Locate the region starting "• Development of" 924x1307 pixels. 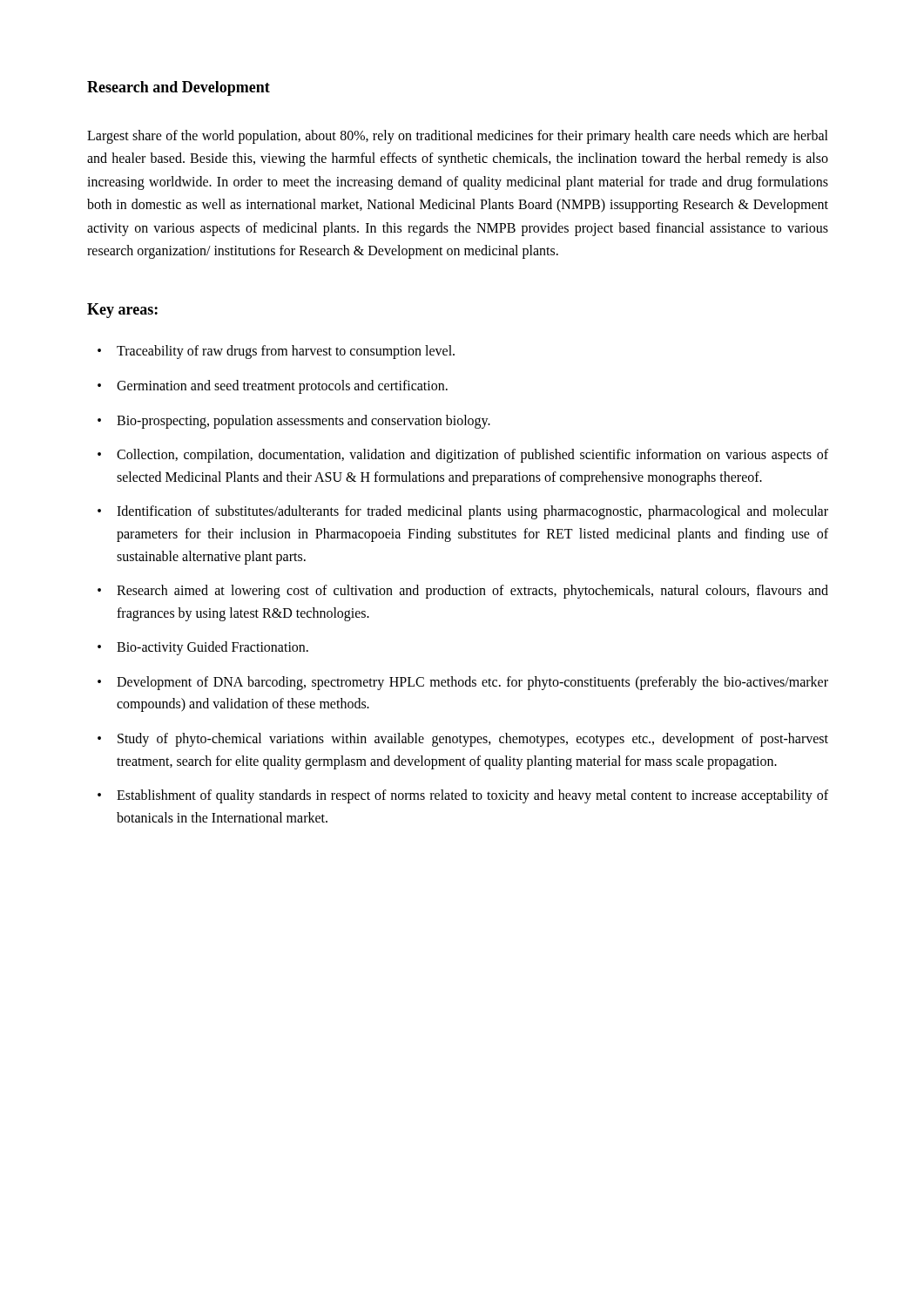458,693
